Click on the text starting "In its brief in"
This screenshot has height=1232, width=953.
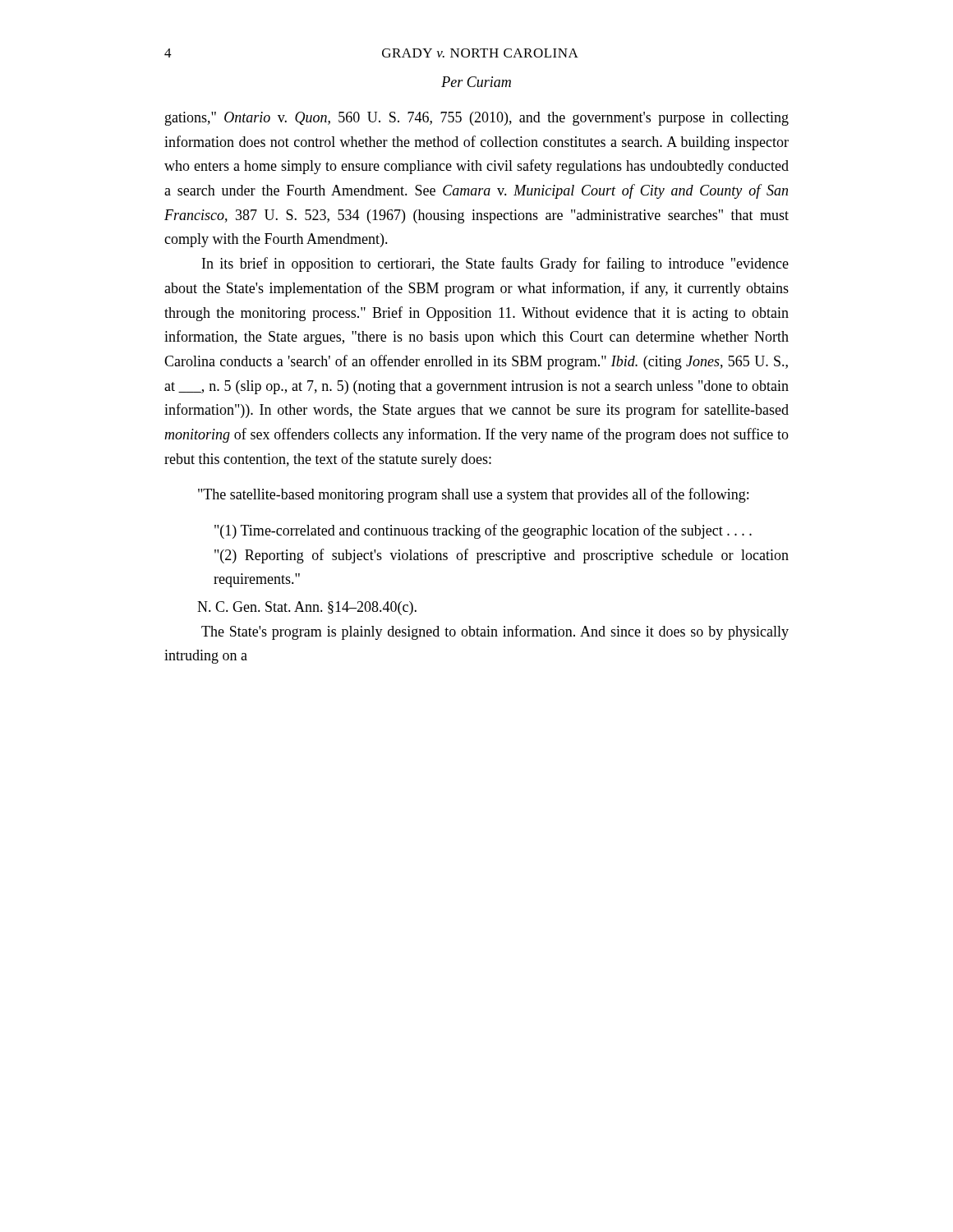[476, 362]
